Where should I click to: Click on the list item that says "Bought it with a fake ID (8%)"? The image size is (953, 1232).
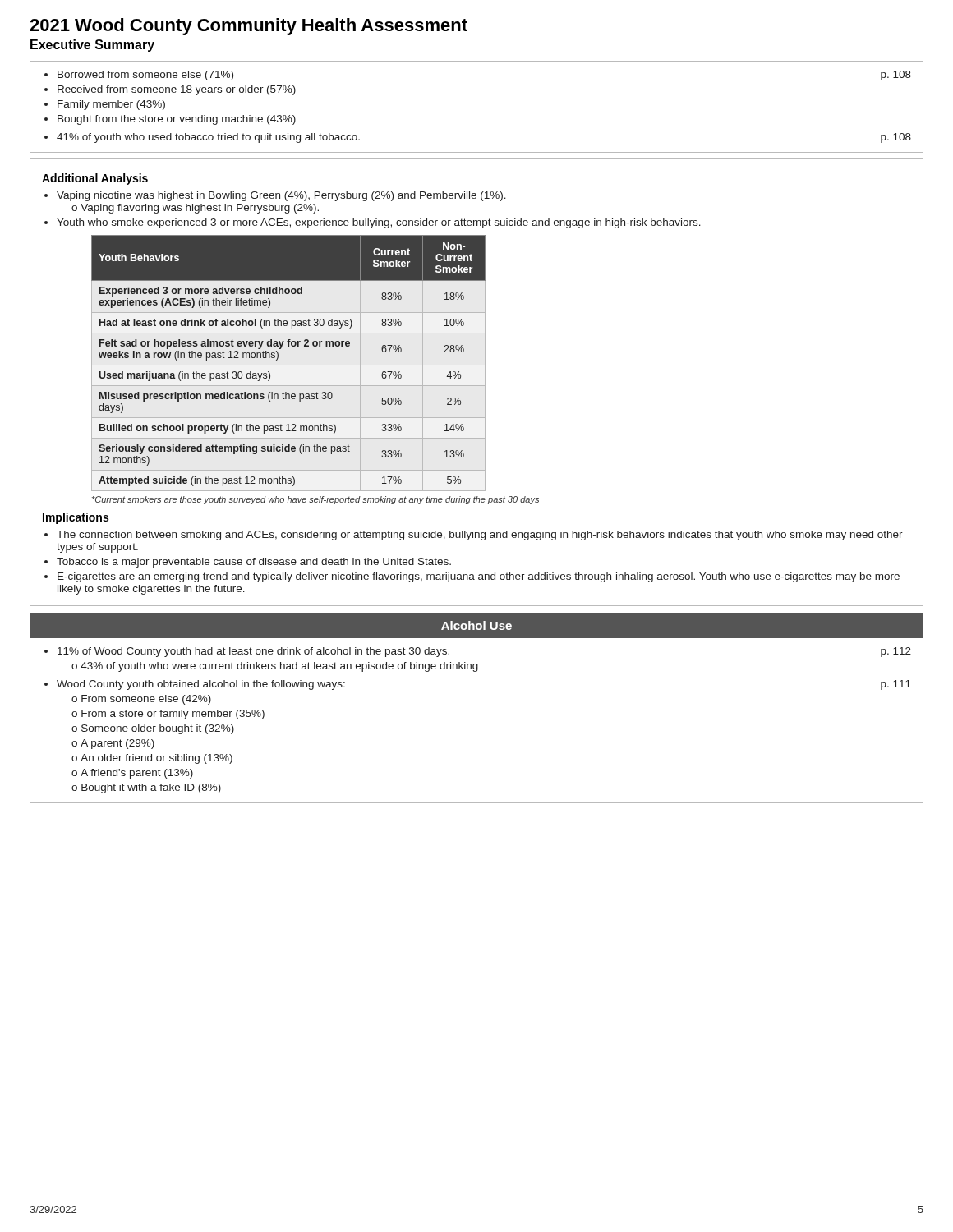tap(146, 788)
